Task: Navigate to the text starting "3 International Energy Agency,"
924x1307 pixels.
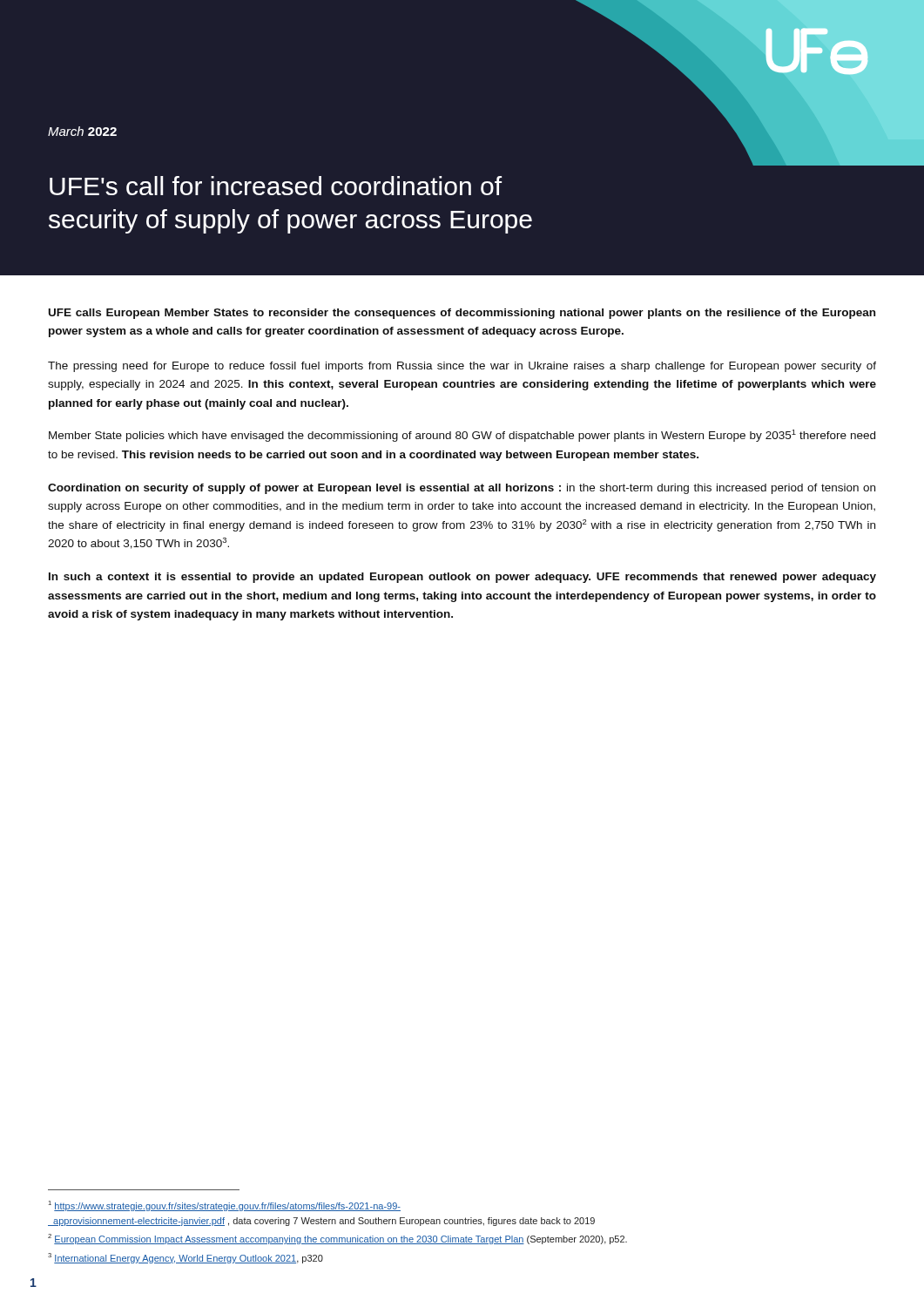Action: click(185, 1257)
